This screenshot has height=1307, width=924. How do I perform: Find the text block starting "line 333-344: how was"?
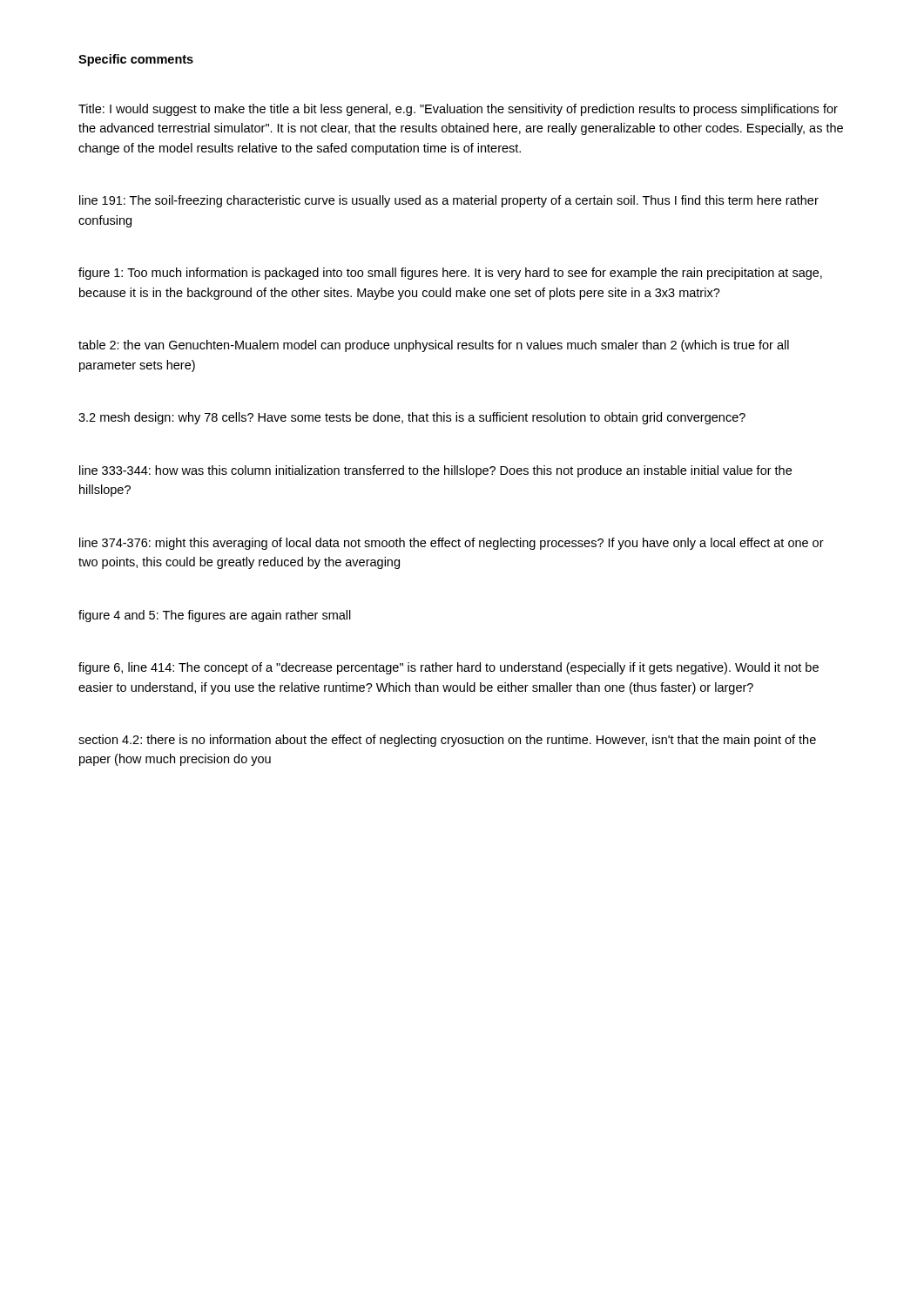(435, 480)
